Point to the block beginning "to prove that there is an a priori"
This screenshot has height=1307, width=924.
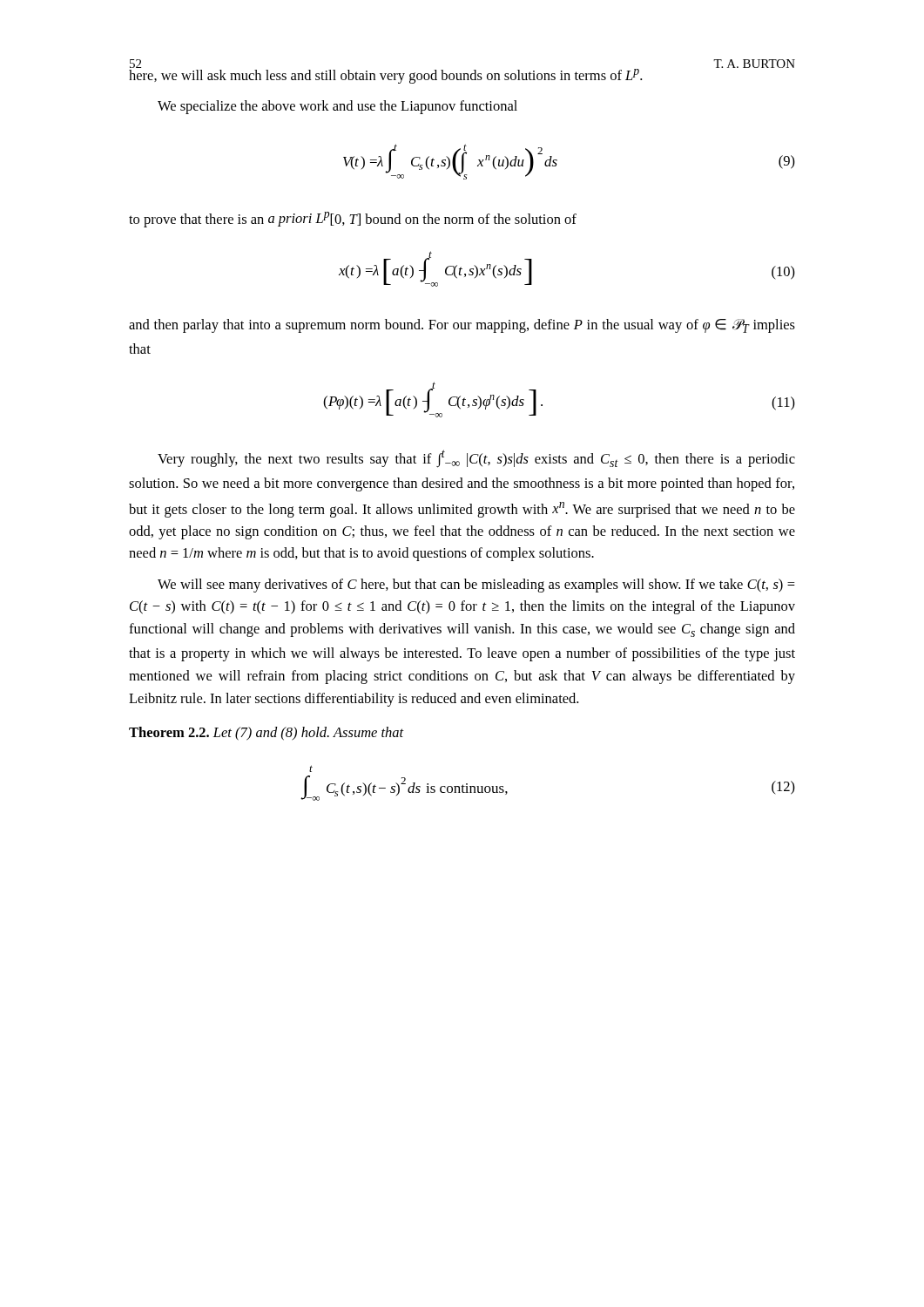click(x=462, y=217)
